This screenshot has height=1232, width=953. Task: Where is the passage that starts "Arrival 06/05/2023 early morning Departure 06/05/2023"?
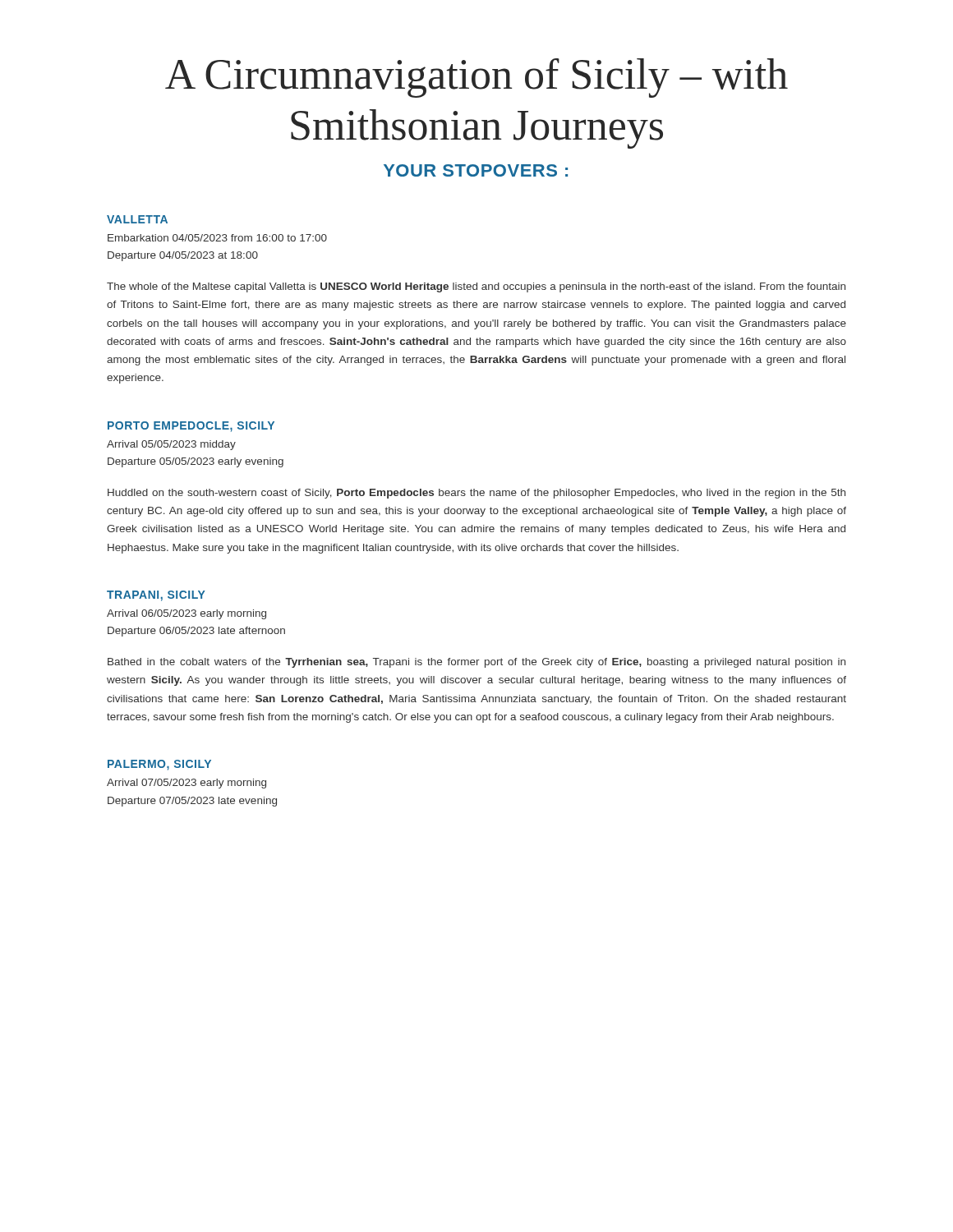196,622
